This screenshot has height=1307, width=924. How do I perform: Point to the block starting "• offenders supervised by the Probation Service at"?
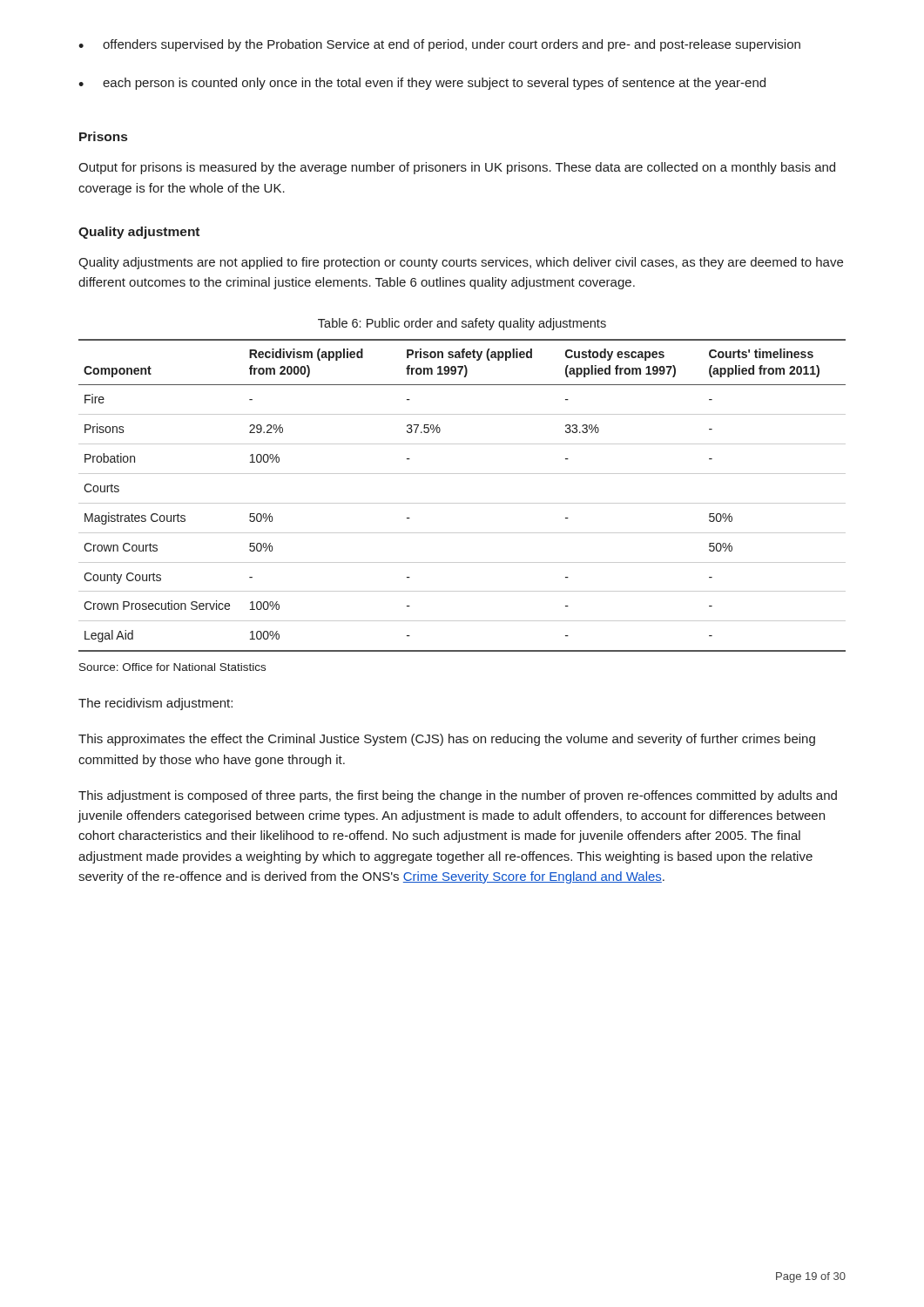coord(440,46)
